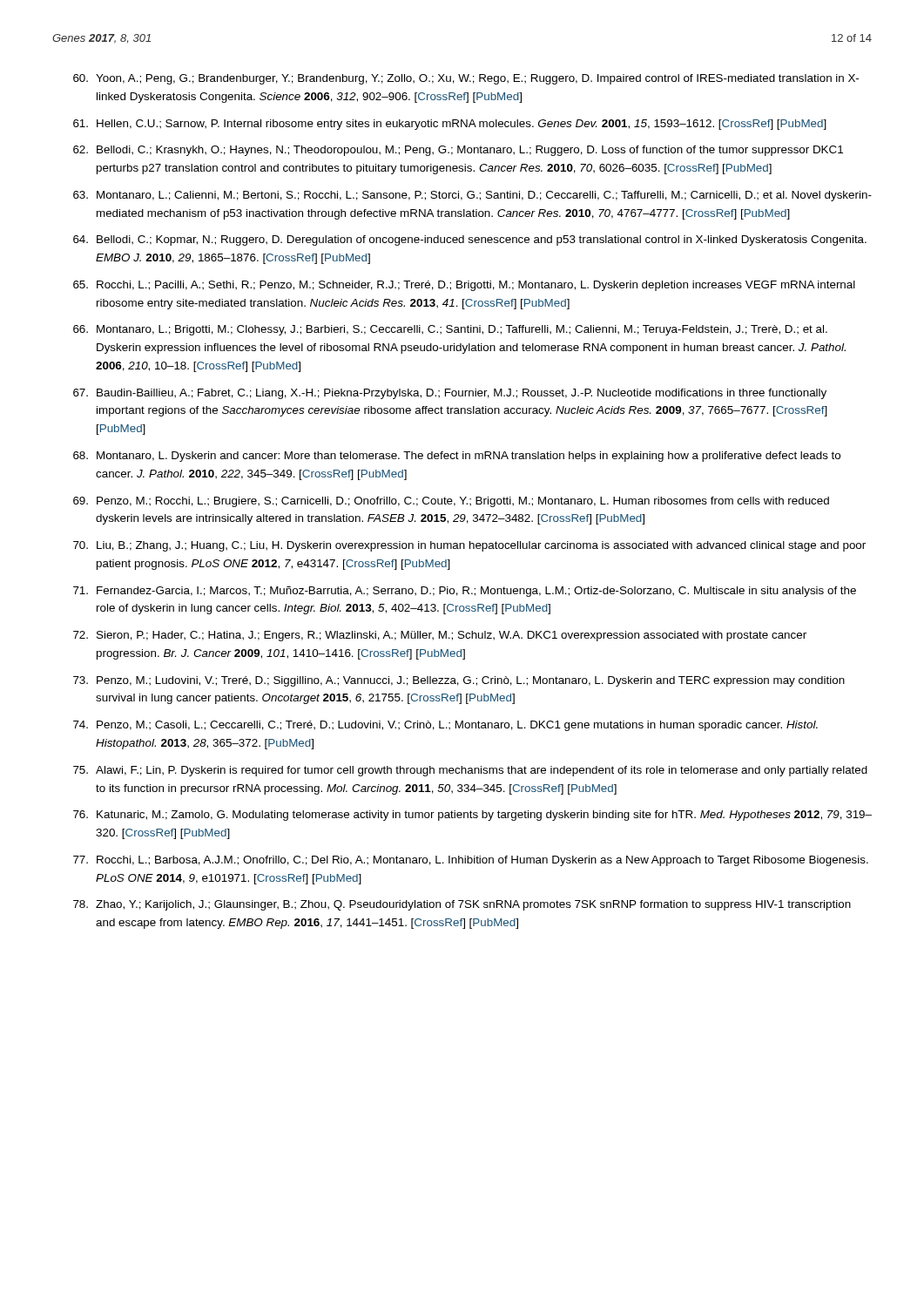The image size is (924, 1307).
Task: Select the list item that reads "60. Yoon, A.; Peng, G.; Brandenburger, Y.;"
Action: (x=462, y=88)
